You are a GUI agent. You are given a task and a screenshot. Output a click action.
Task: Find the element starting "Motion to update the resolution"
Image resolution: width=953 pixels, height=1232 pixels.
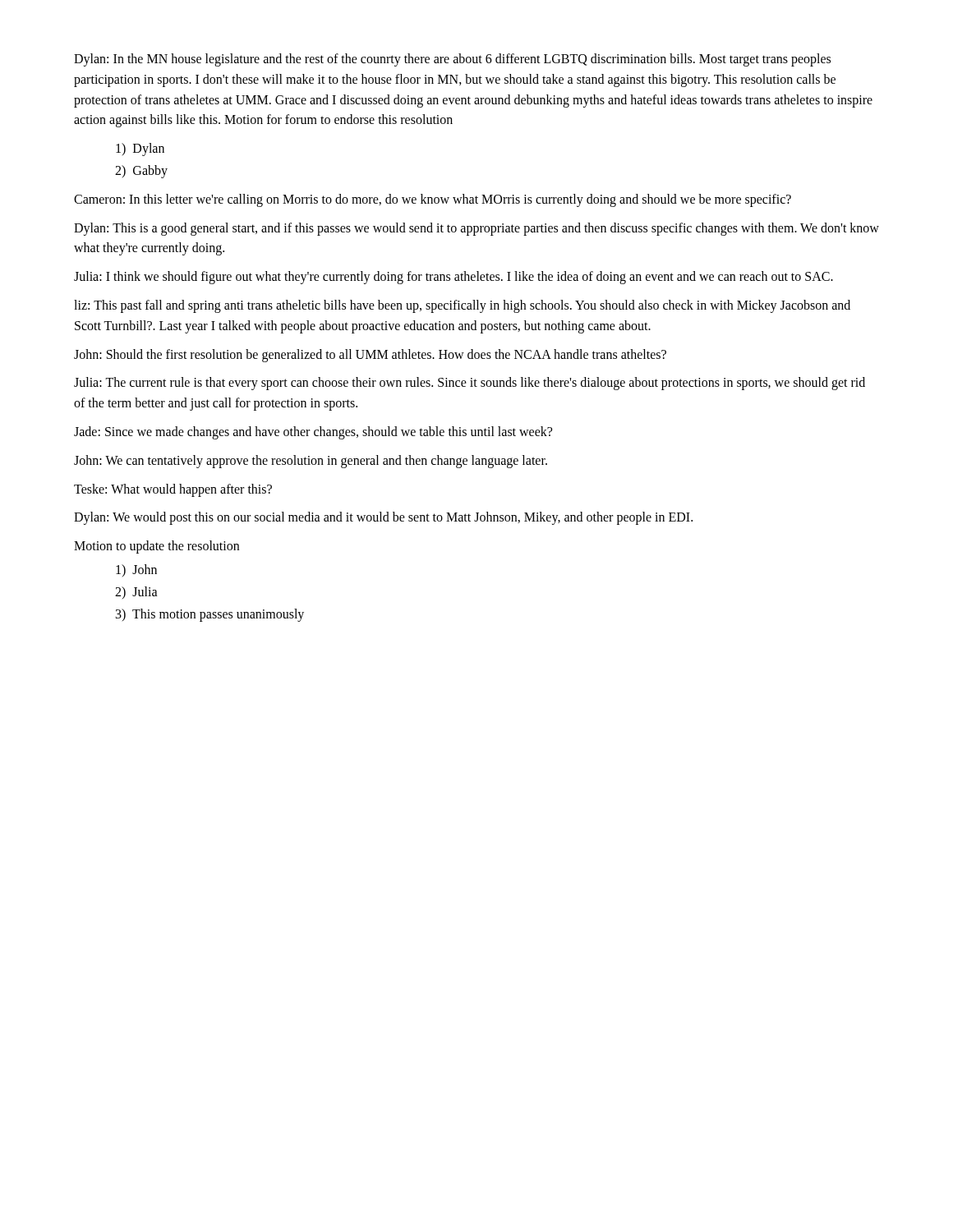157,546
